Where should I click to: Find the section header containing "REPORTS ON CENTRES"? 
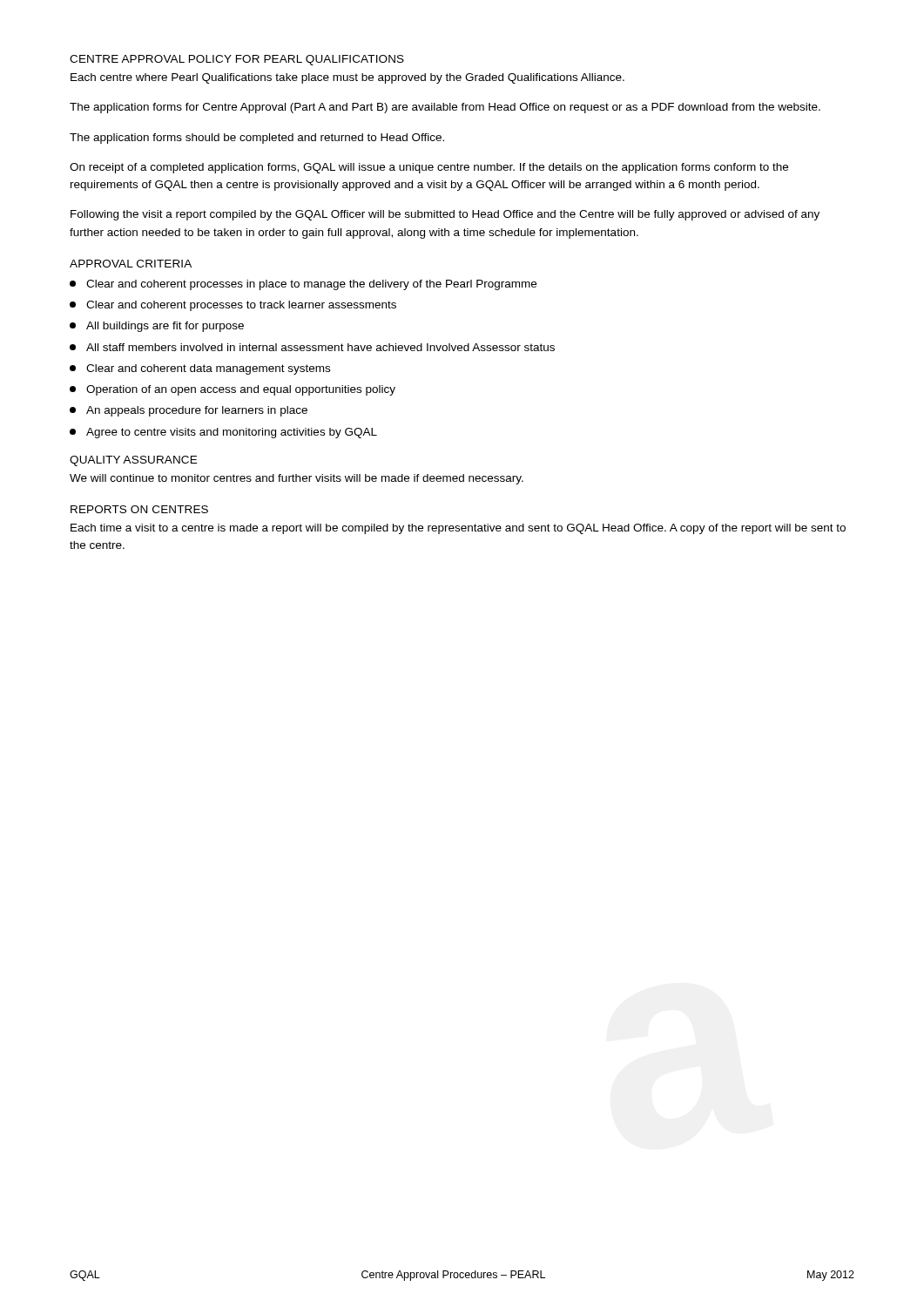tap(139, 509)
